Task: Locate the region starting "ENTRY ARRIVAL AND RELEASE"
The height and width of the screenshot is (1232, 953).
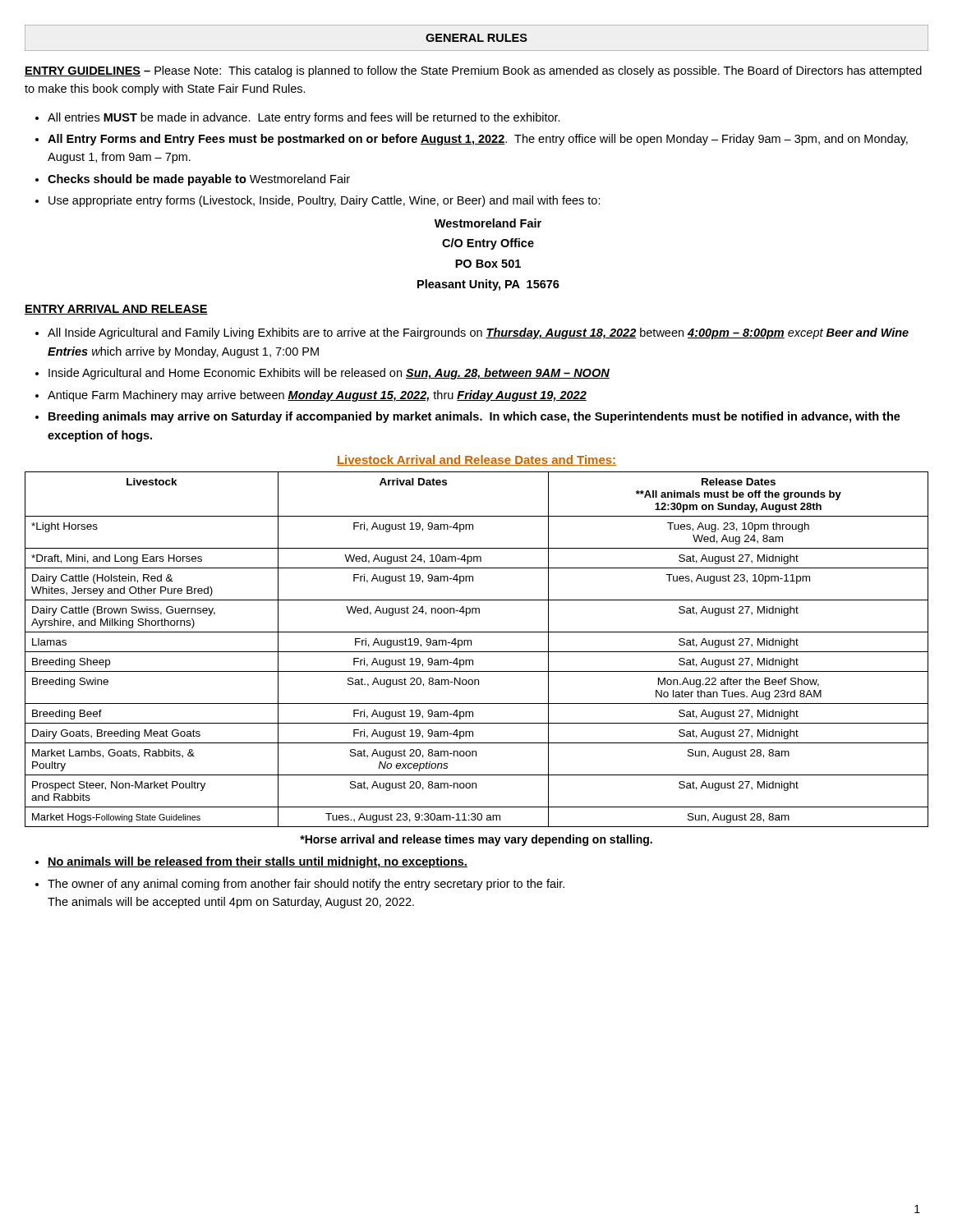Action: pos(116,309)
